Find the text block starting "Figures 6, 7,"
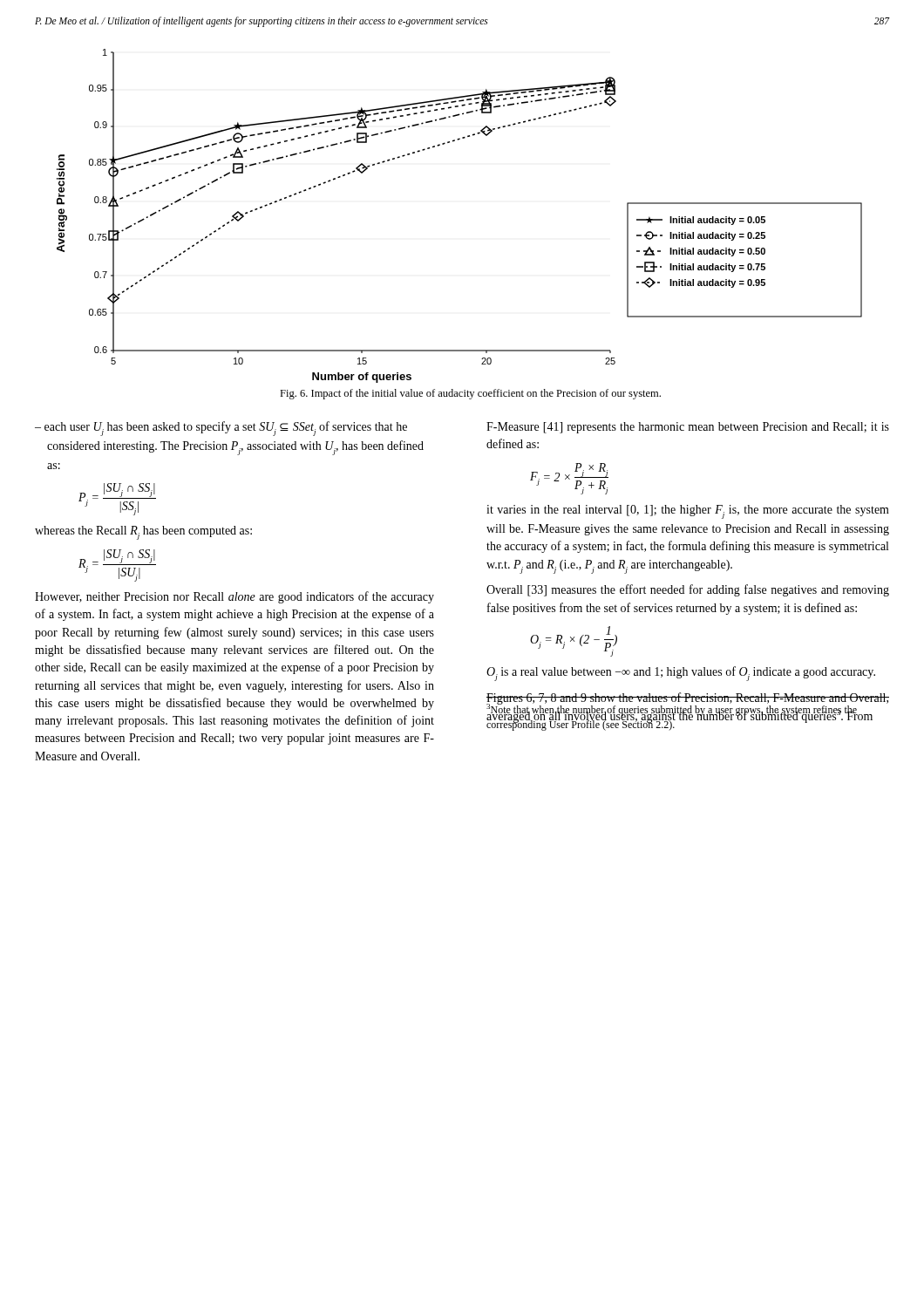The height and width of the screenshot is (1308, 924). pyautogui.click(x=688, y=707)
